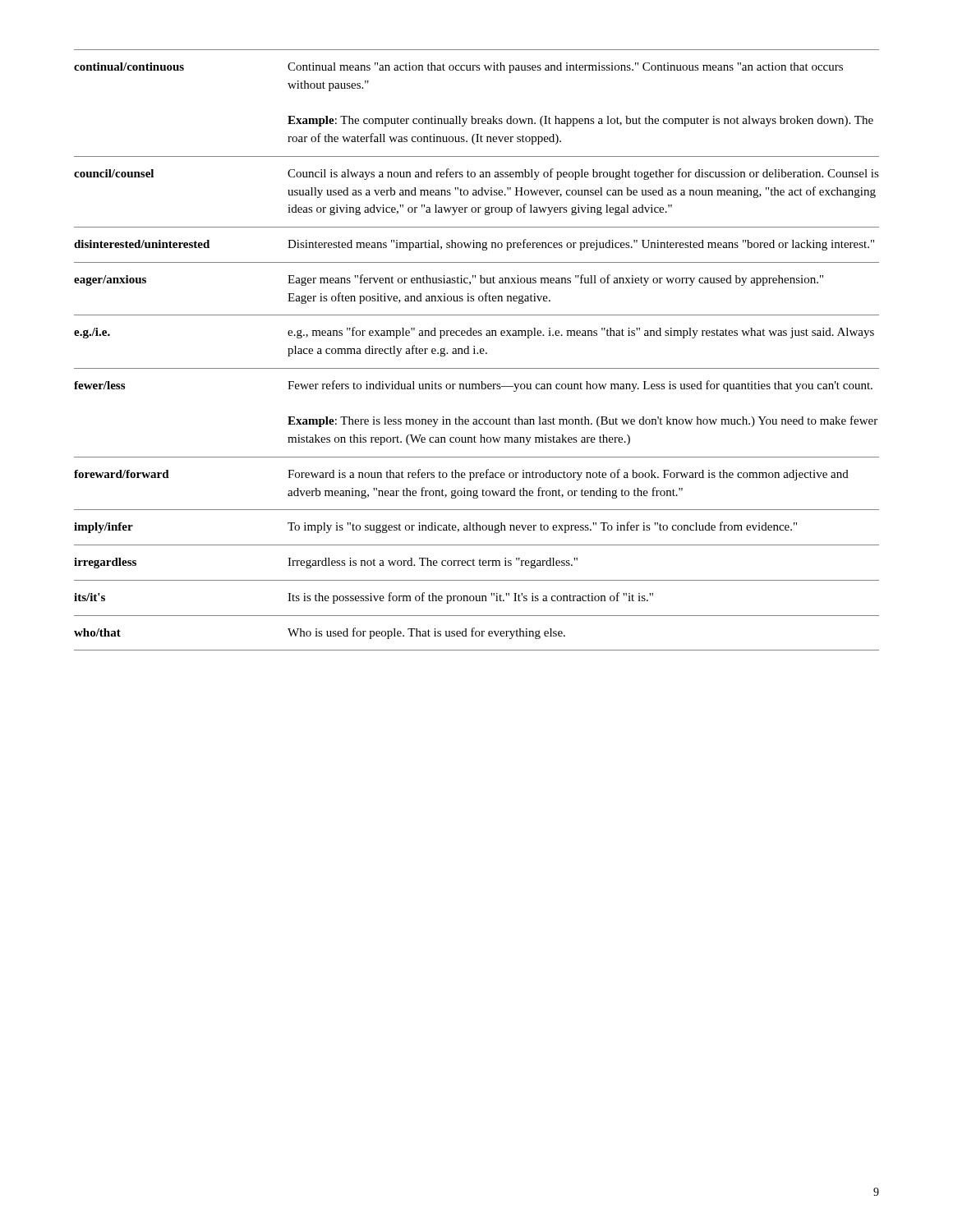Select the table that reads "Its is the"
This screenshot has width=953, height=1232.
coord(476,350)
